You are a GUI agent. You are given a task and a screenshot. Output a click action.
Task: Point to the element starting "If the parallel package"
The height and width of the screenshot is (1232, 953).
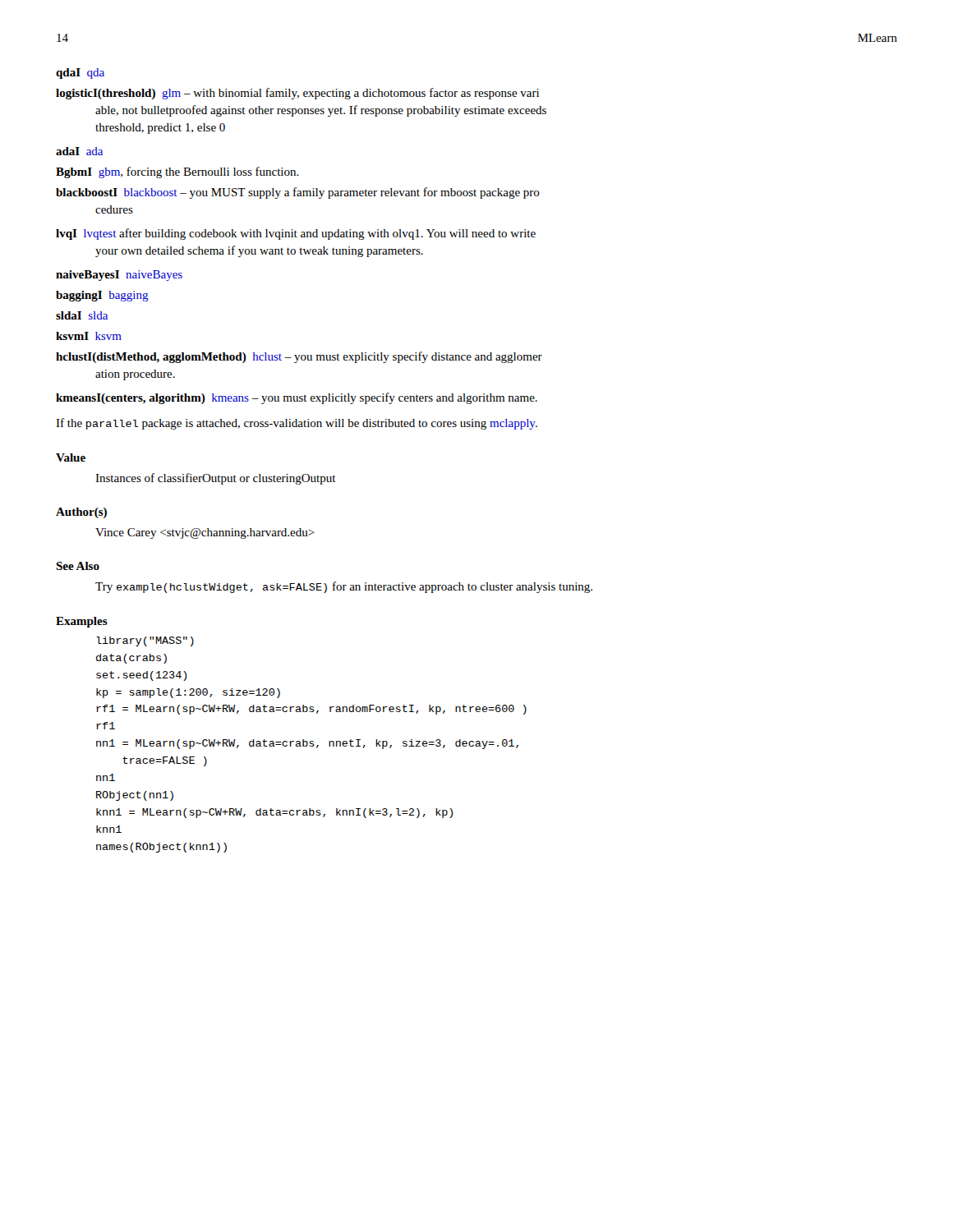pyautogui.click(x=297, y=423)
